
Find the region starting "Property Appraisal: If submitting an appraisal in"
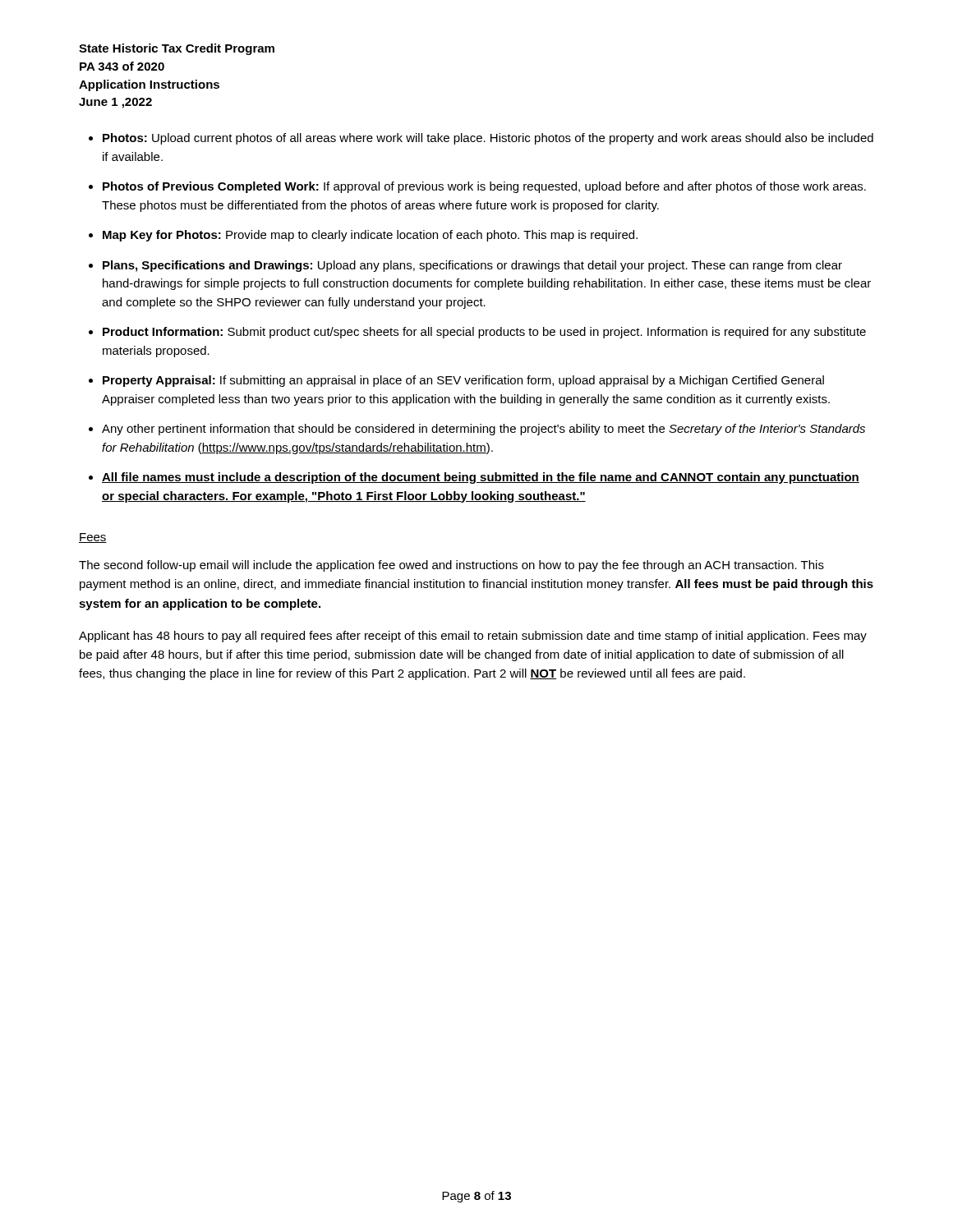(488, 390)
